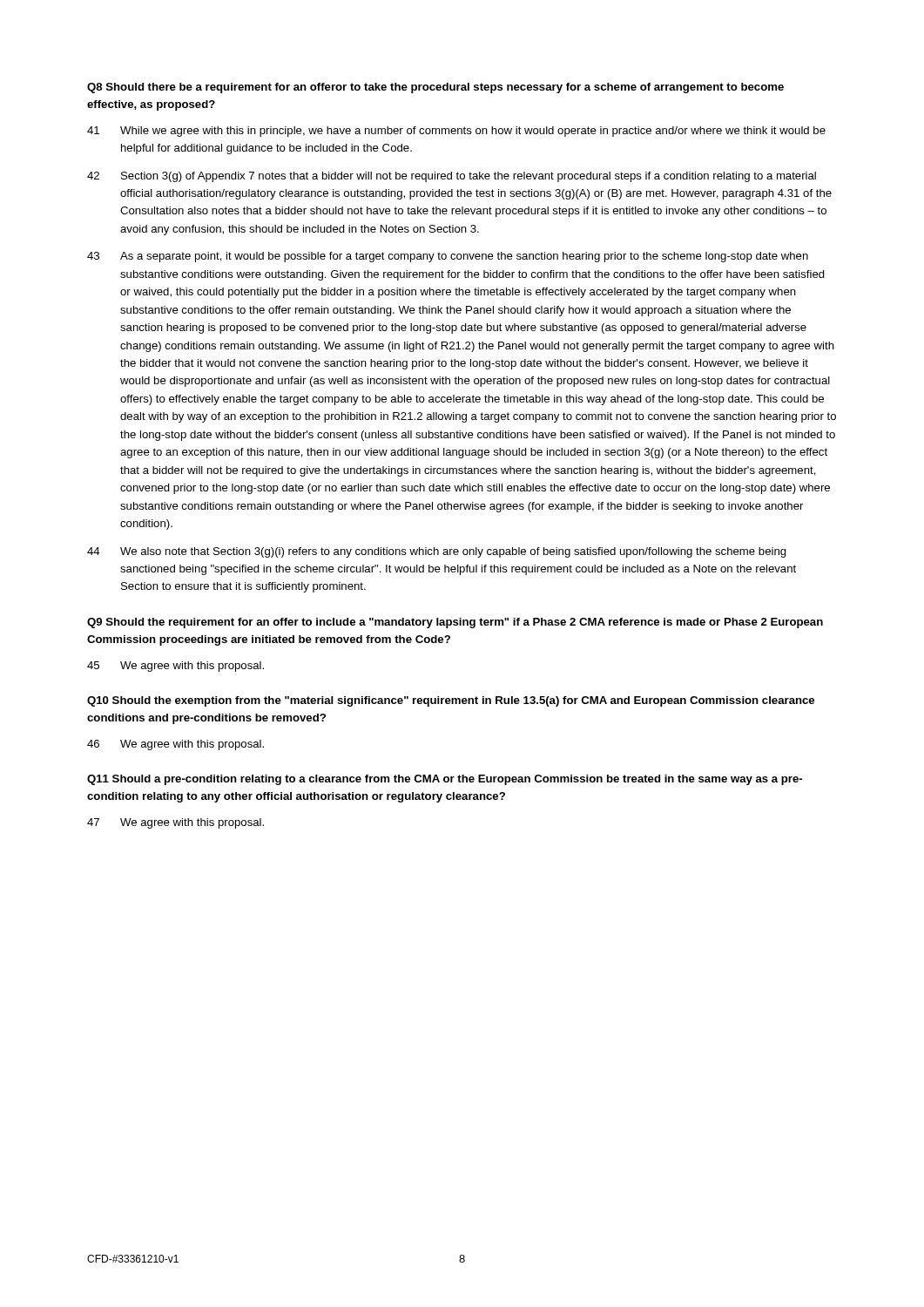The width and height of the screenshot is (924, 1307).
Task: Select the list item with the text "42 Section 3(g)"
Action: [462, 203]
